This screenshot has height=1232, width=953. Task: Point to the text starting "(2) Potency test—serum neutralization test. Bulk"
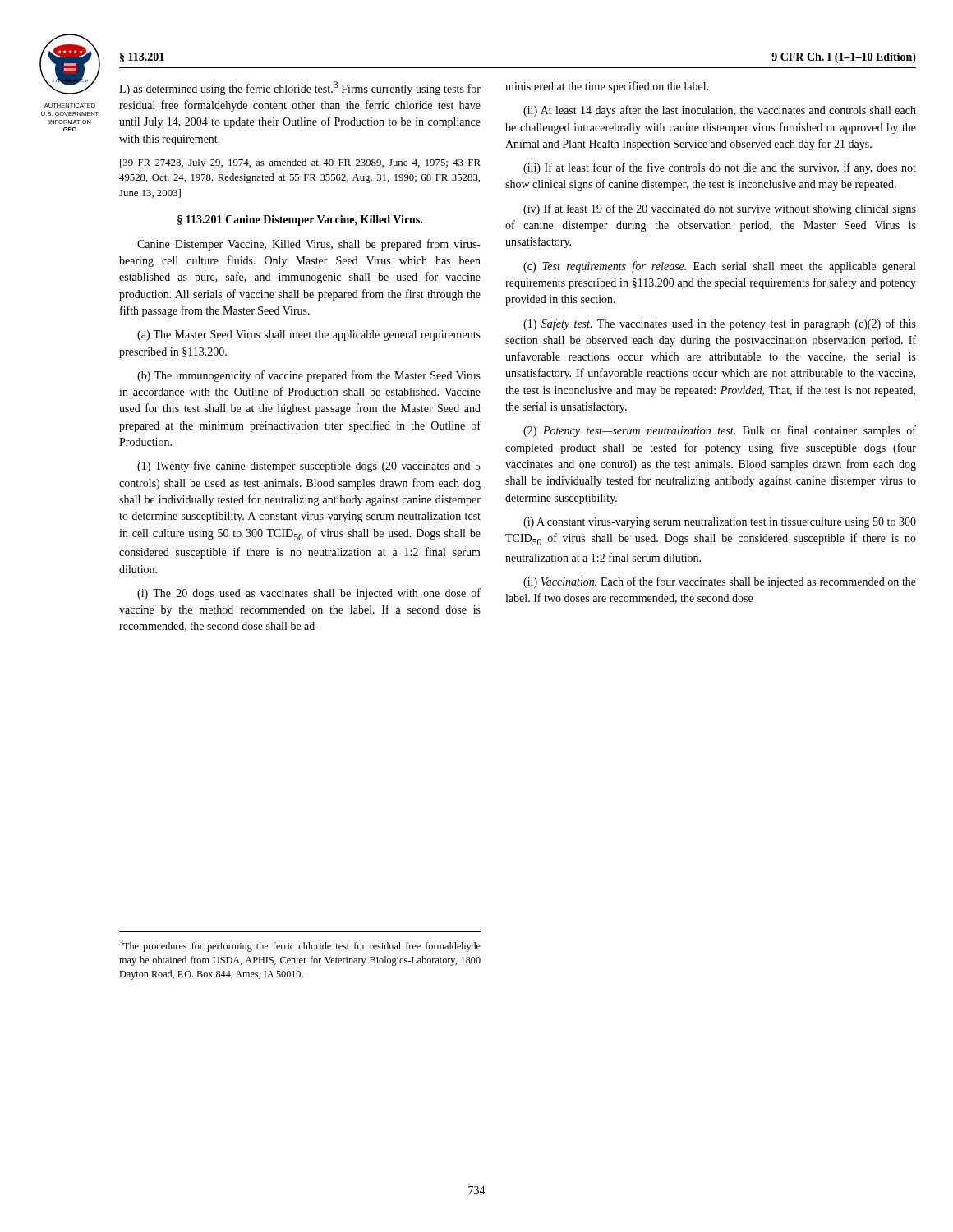tap(711, 464)
